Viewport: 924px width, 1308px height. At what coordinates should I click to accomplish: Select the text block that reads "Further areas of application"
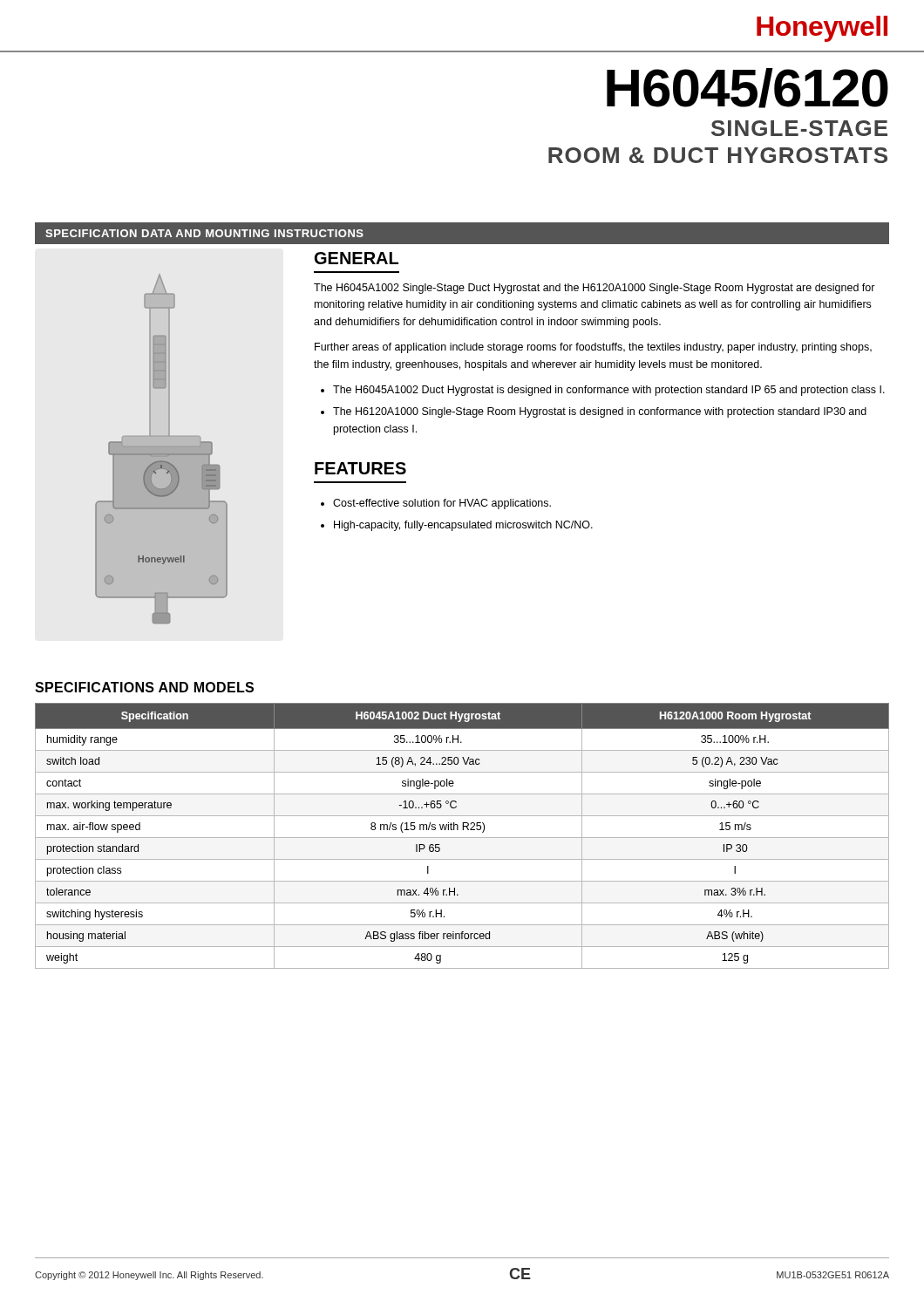[593, 356]
